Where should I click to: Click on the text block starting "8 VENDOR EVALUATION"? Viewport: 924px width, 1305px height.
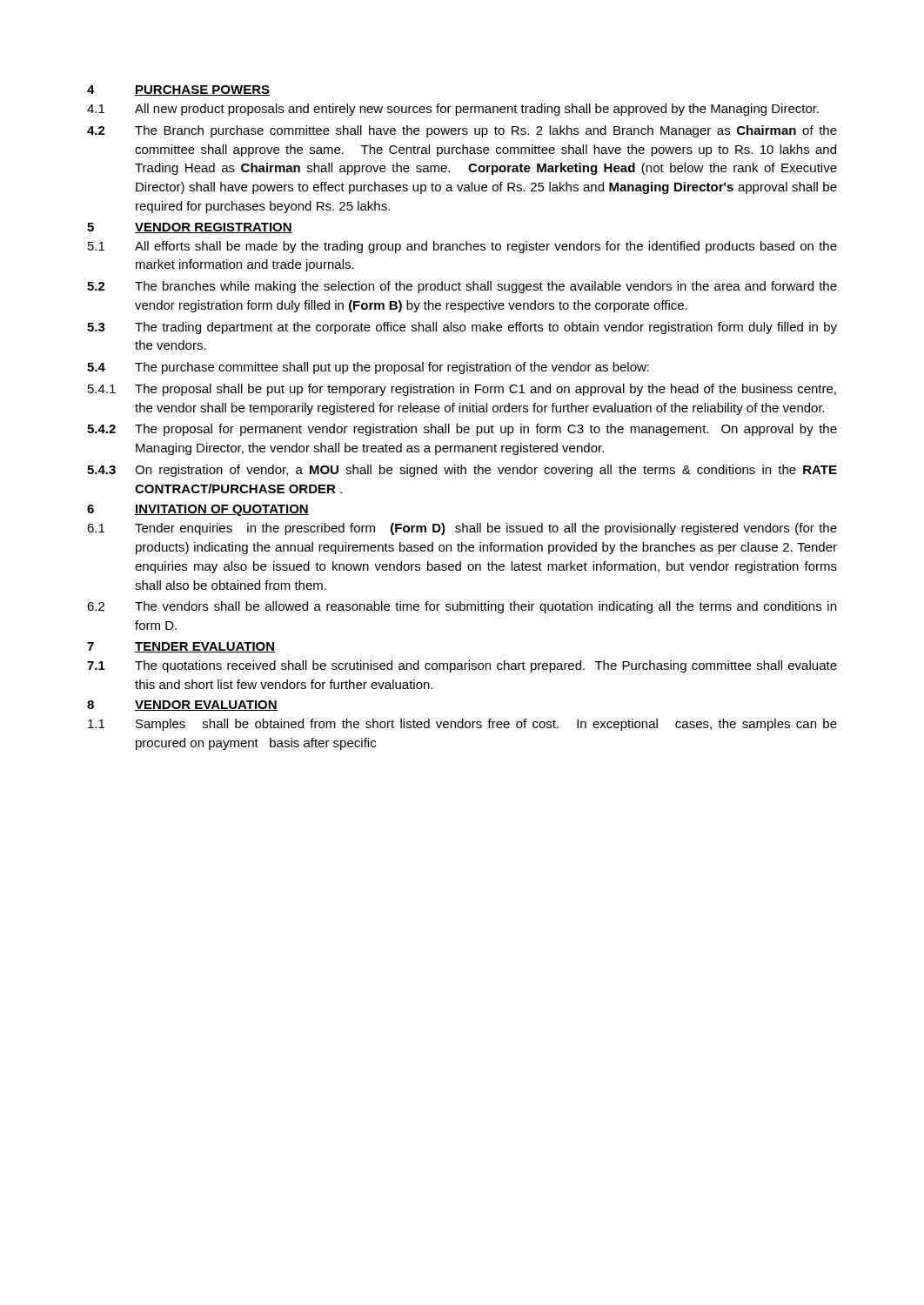(x=182, y=705)
